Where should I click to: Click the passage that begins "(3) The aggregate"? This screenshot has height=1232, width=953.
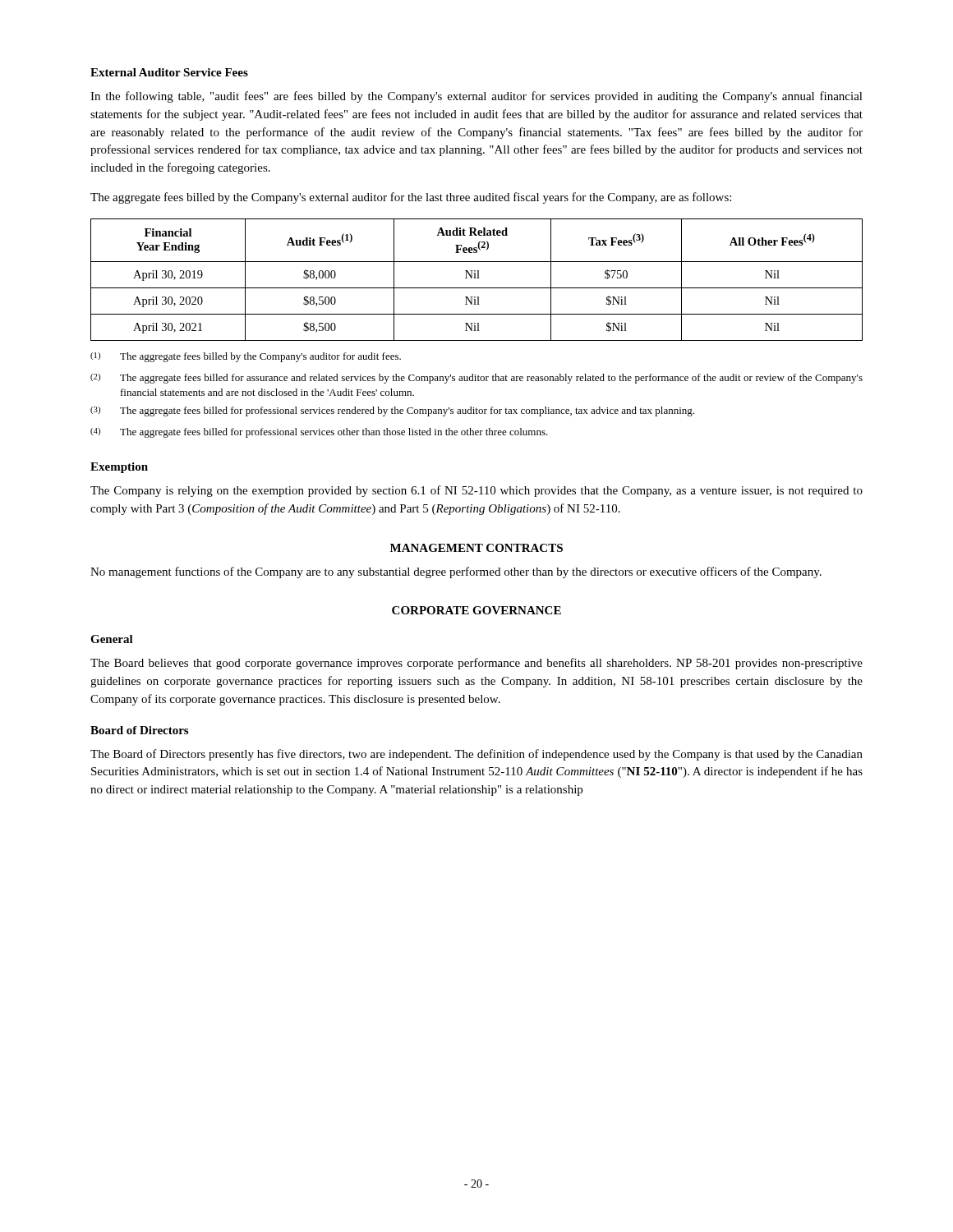click(476, 412)
